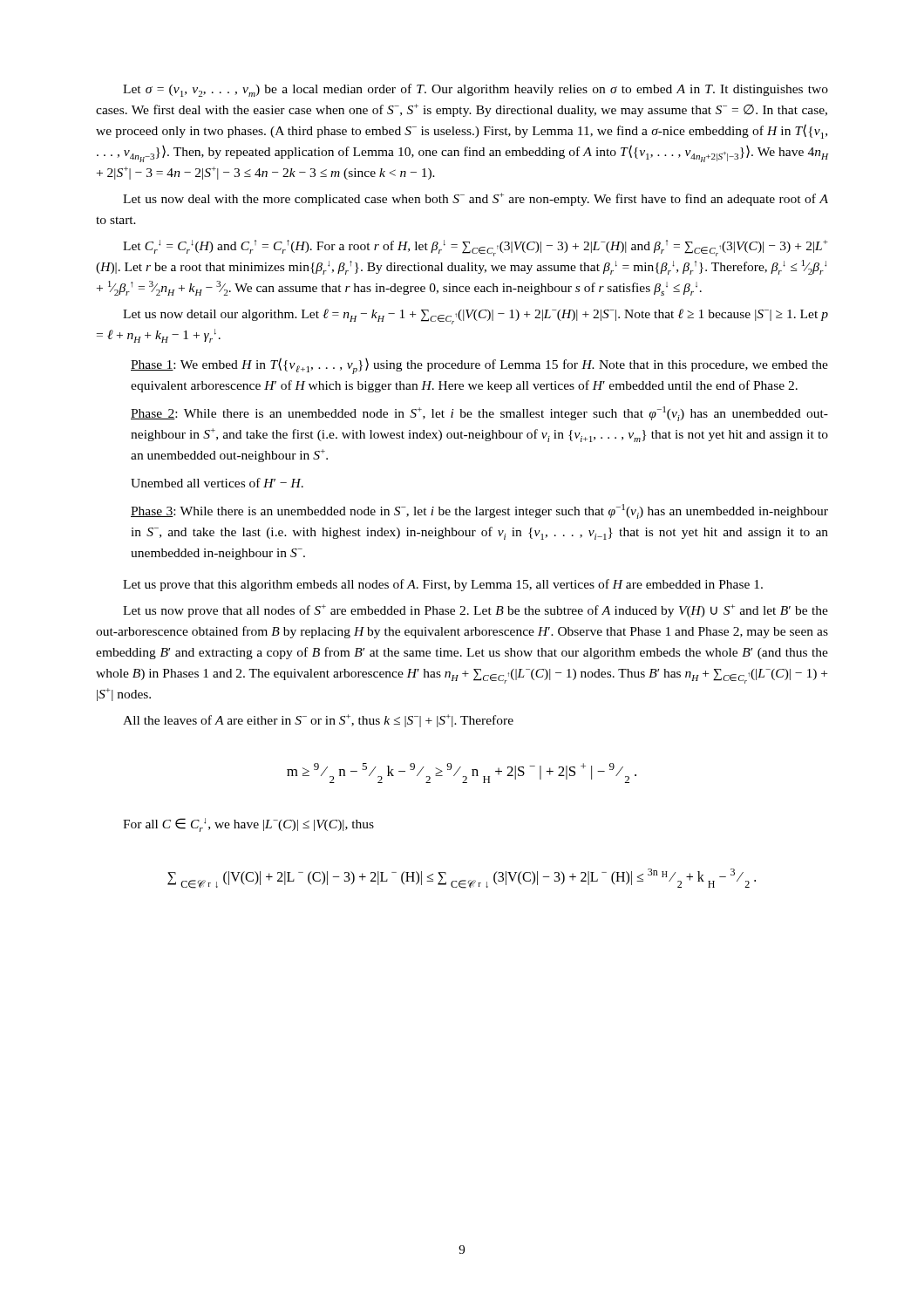Find the text block that says "Phase 1: We embed H"
This screenshot has width=924, height=1308.
point(479,375)
